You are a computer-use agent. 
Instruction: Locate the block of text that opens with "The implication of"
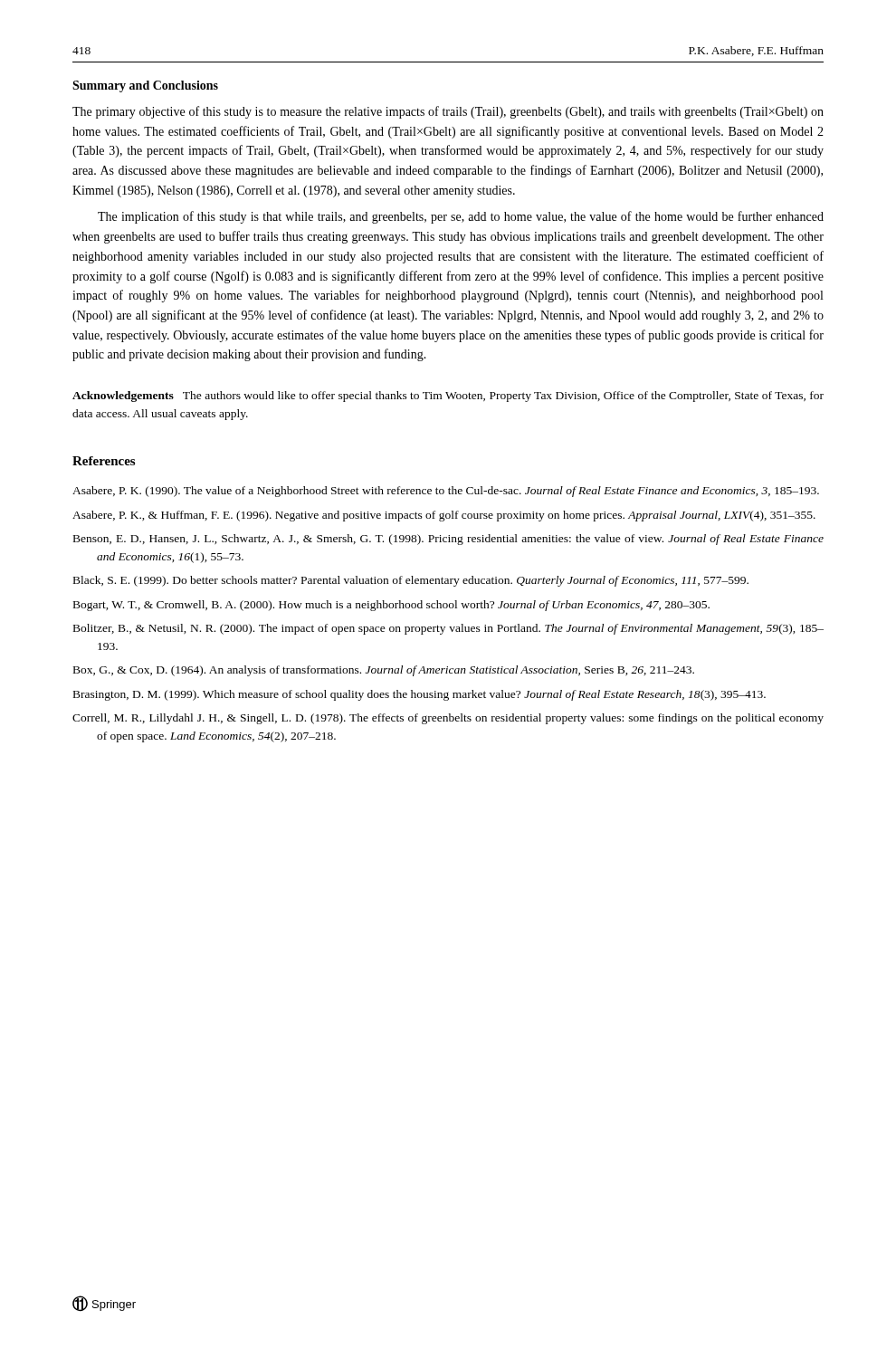tap(448, 286)
